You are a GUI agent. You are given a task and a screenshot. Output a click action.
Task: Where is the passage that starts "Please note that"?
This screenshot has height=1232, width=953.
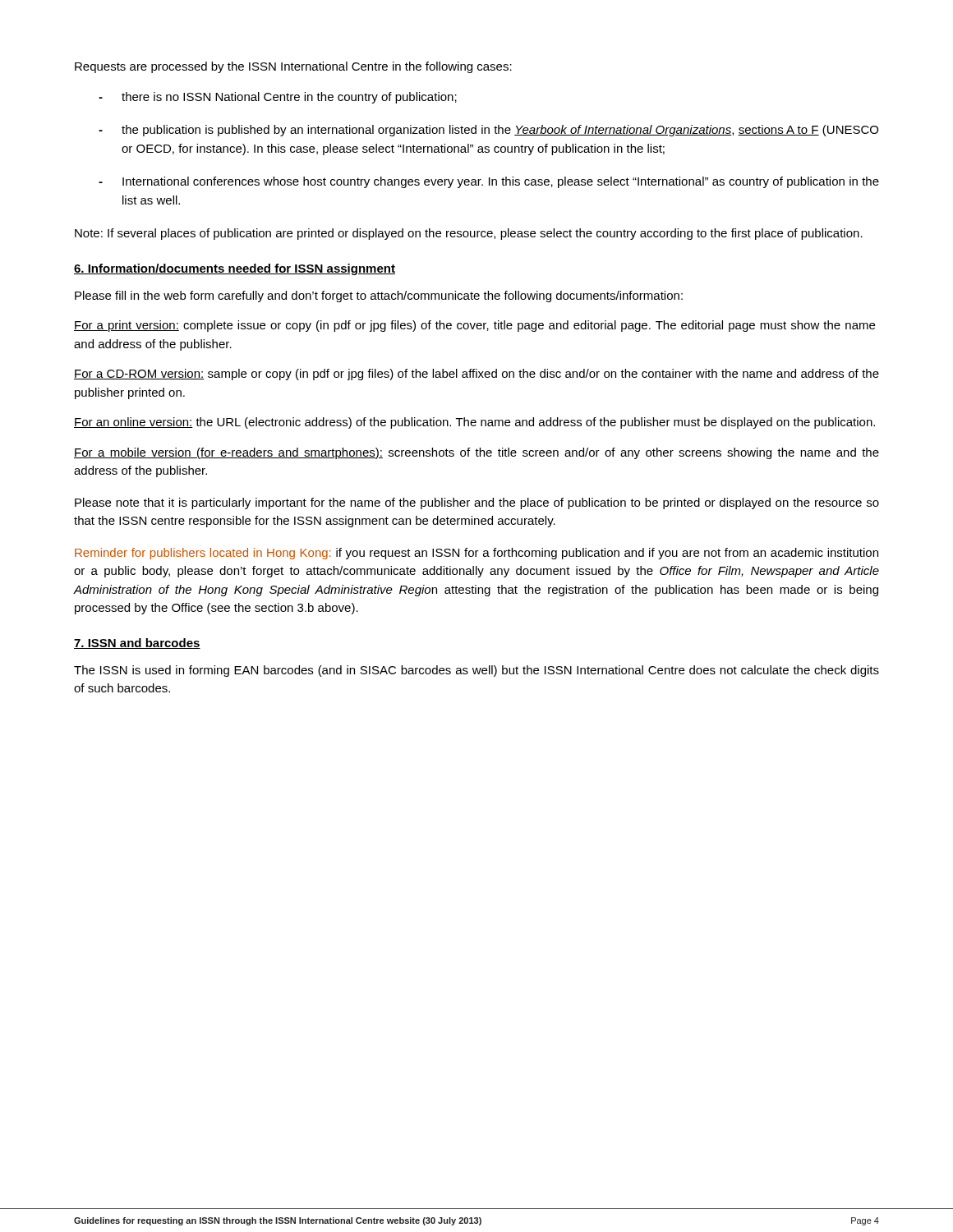[x=476, y=511]
